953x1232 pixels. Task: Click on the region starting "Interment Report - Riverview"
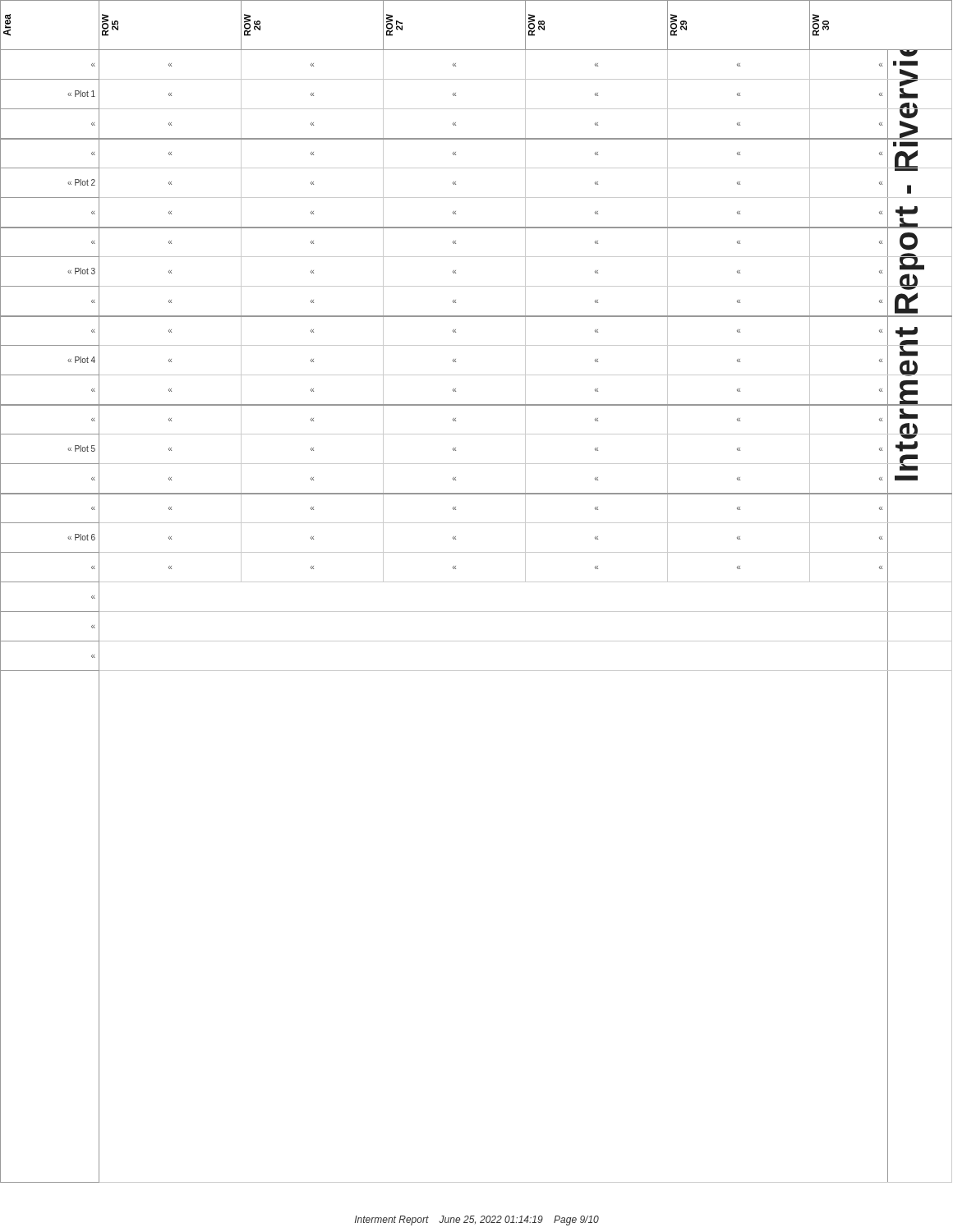(x=910, y=247)
